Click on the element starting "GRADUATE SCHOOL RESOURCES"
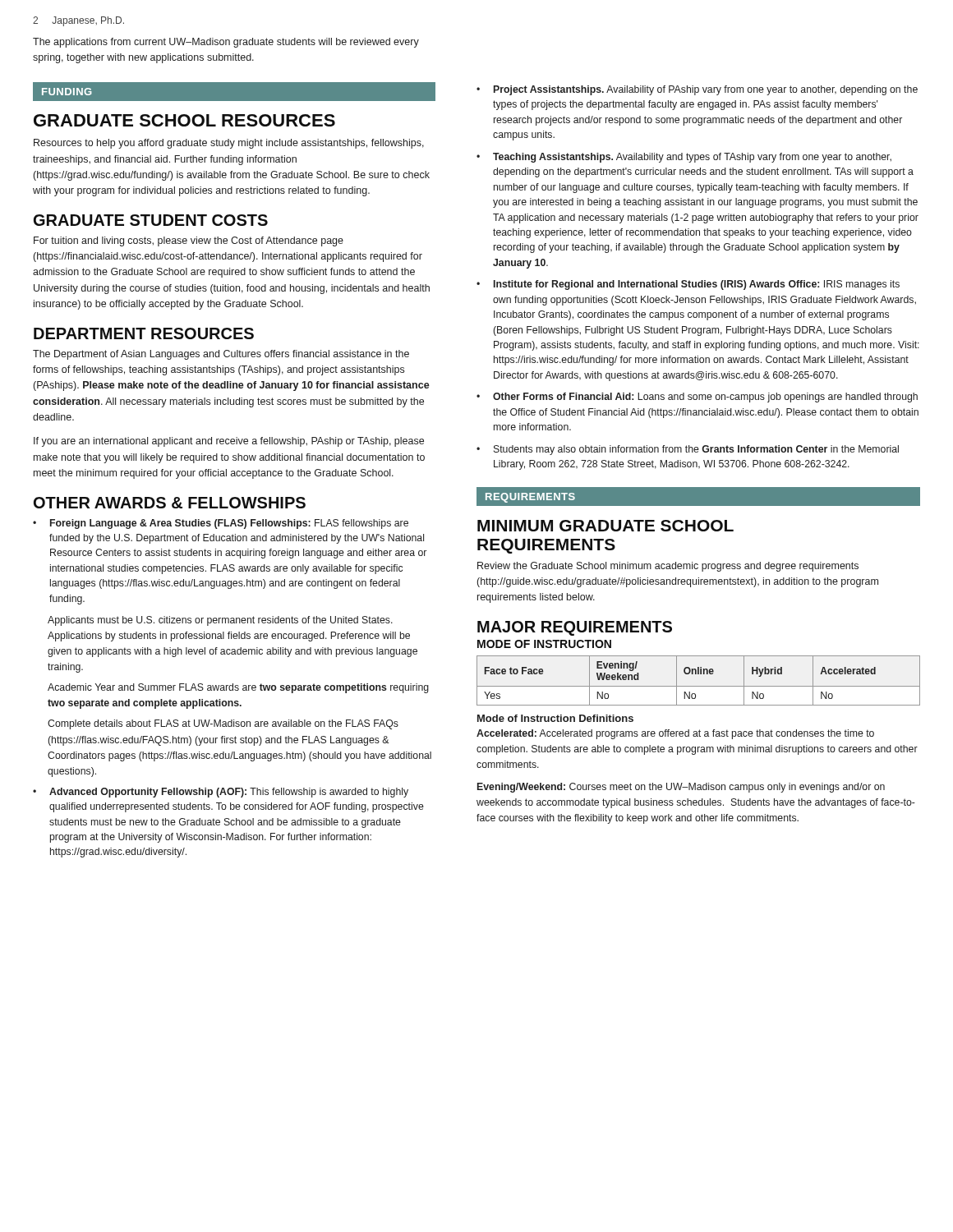The width and height of the screenshot is (953, 1232). pyautogui.click(x=184, y=121)
